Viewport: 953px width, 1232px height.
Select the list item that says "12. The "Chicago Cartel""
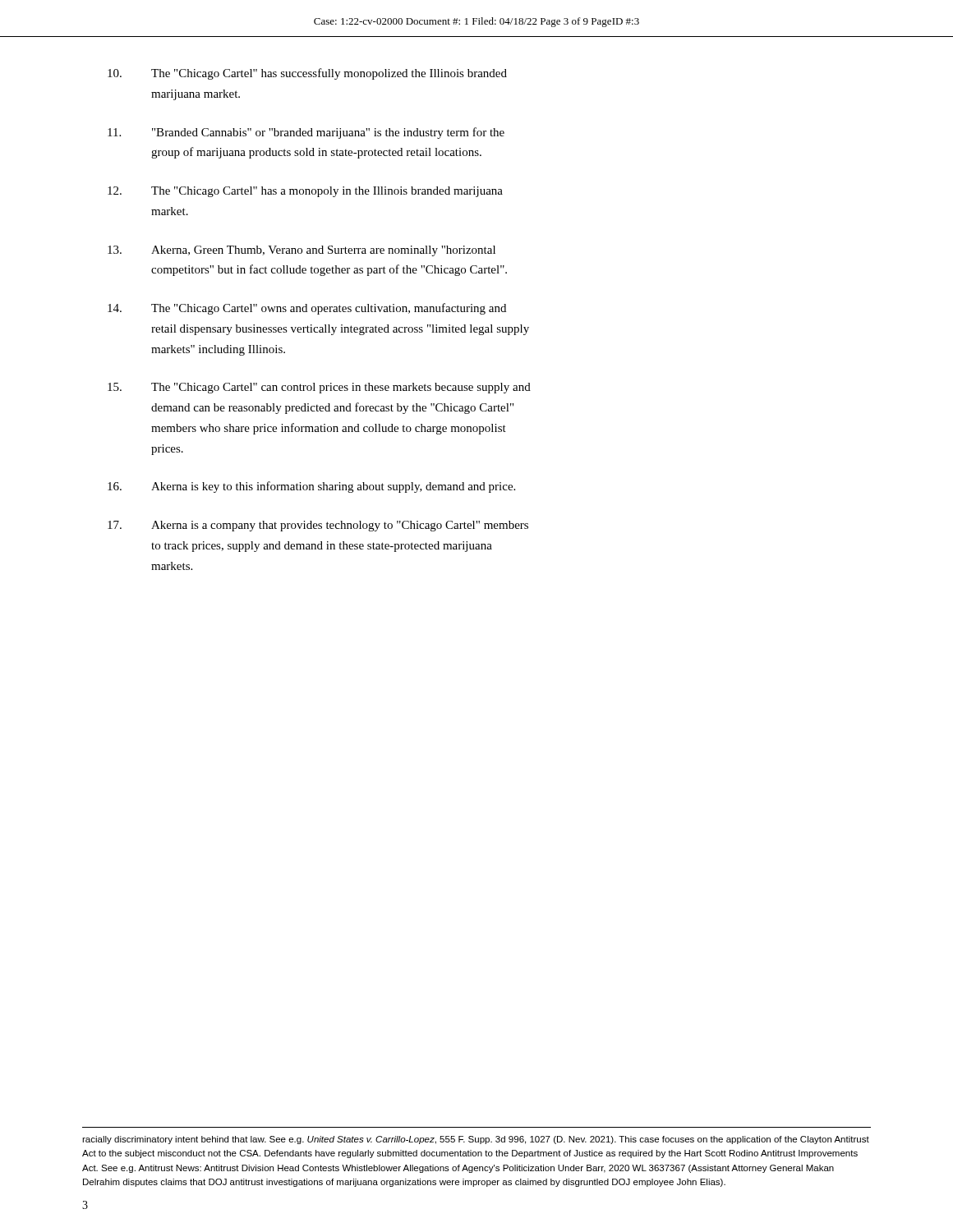click(489, 201)
